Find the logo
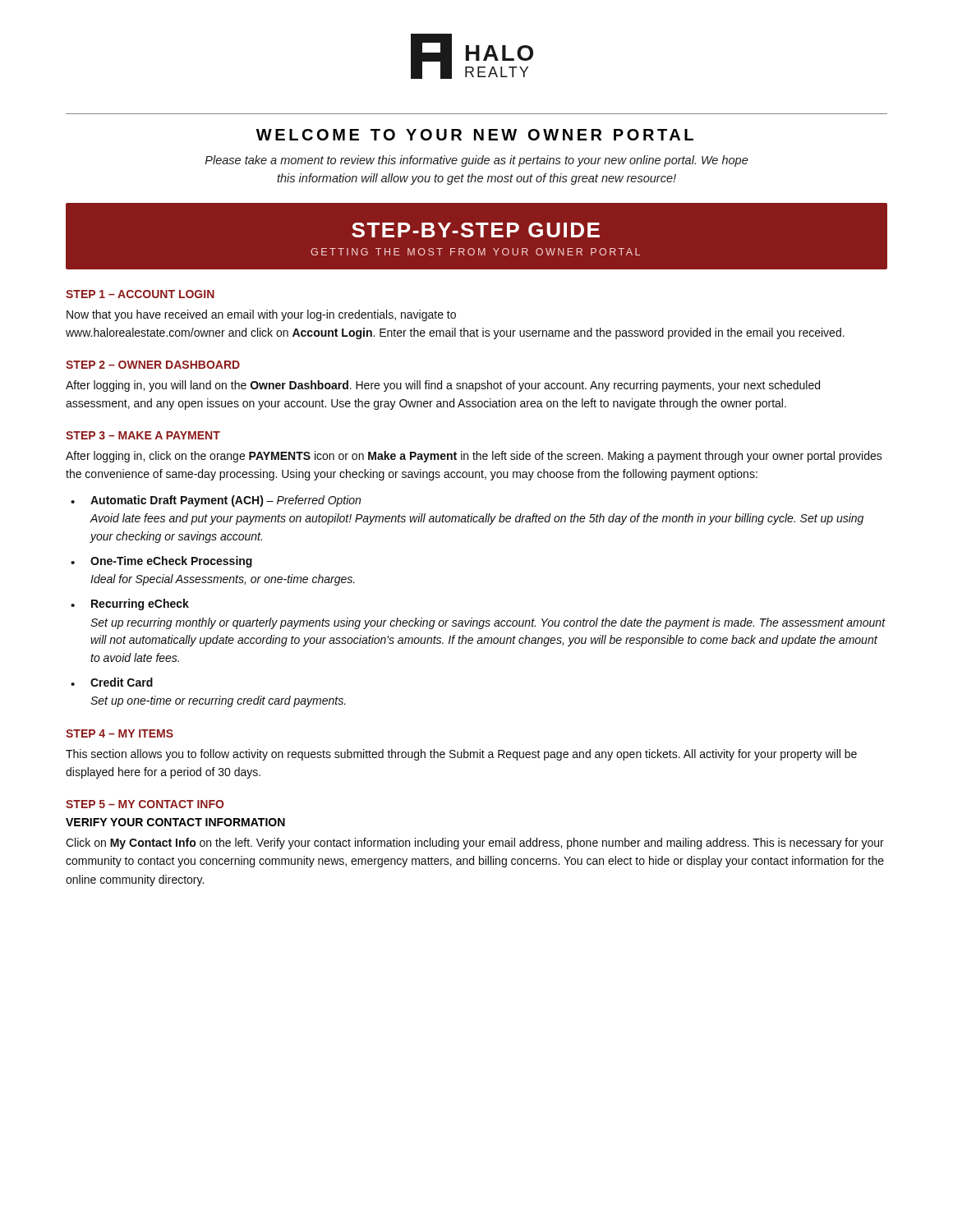Image resolution: width=953 pixels, height=1232 pixels. pos(476,53)
